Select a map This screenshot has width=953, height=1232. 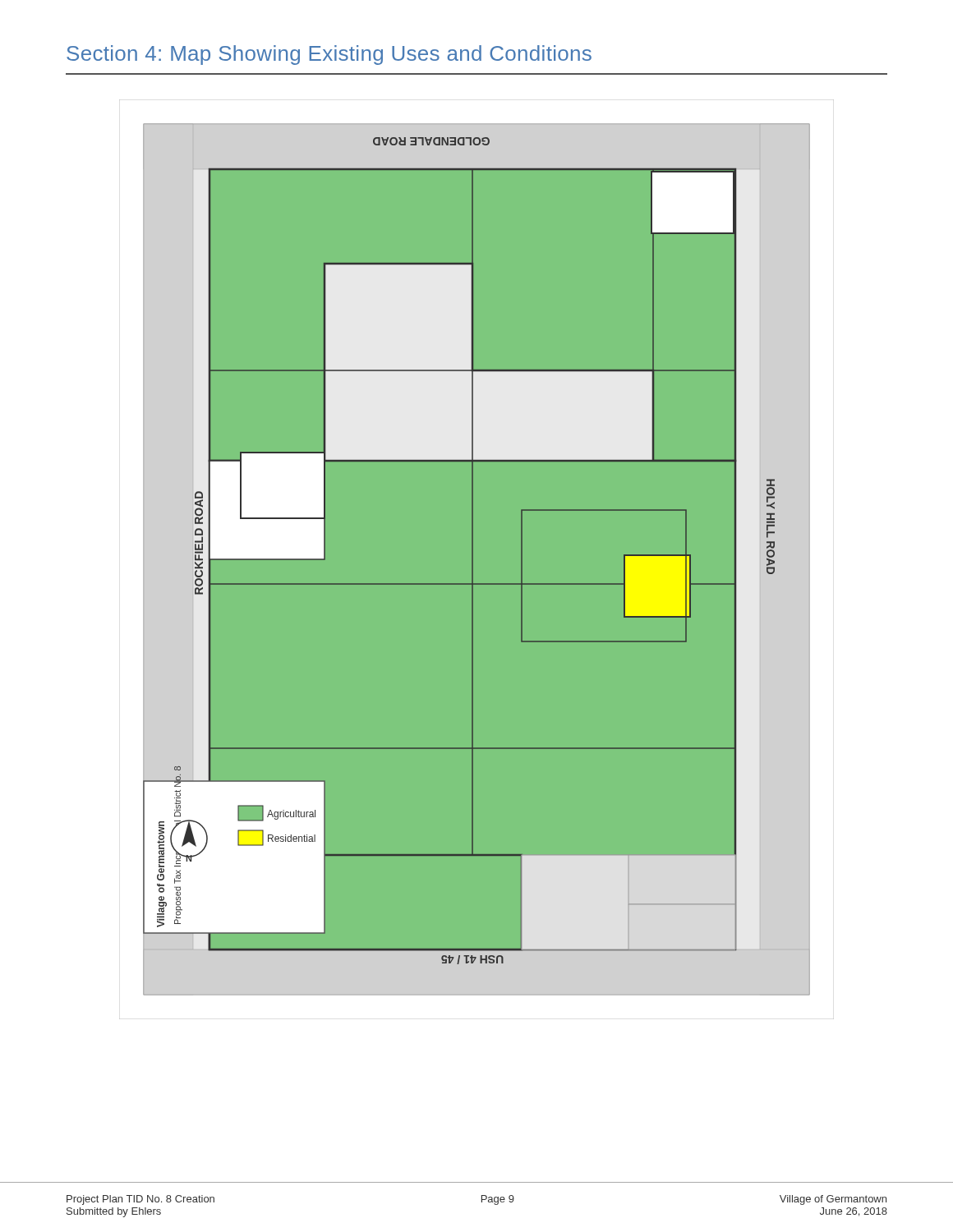coord(476,559)
